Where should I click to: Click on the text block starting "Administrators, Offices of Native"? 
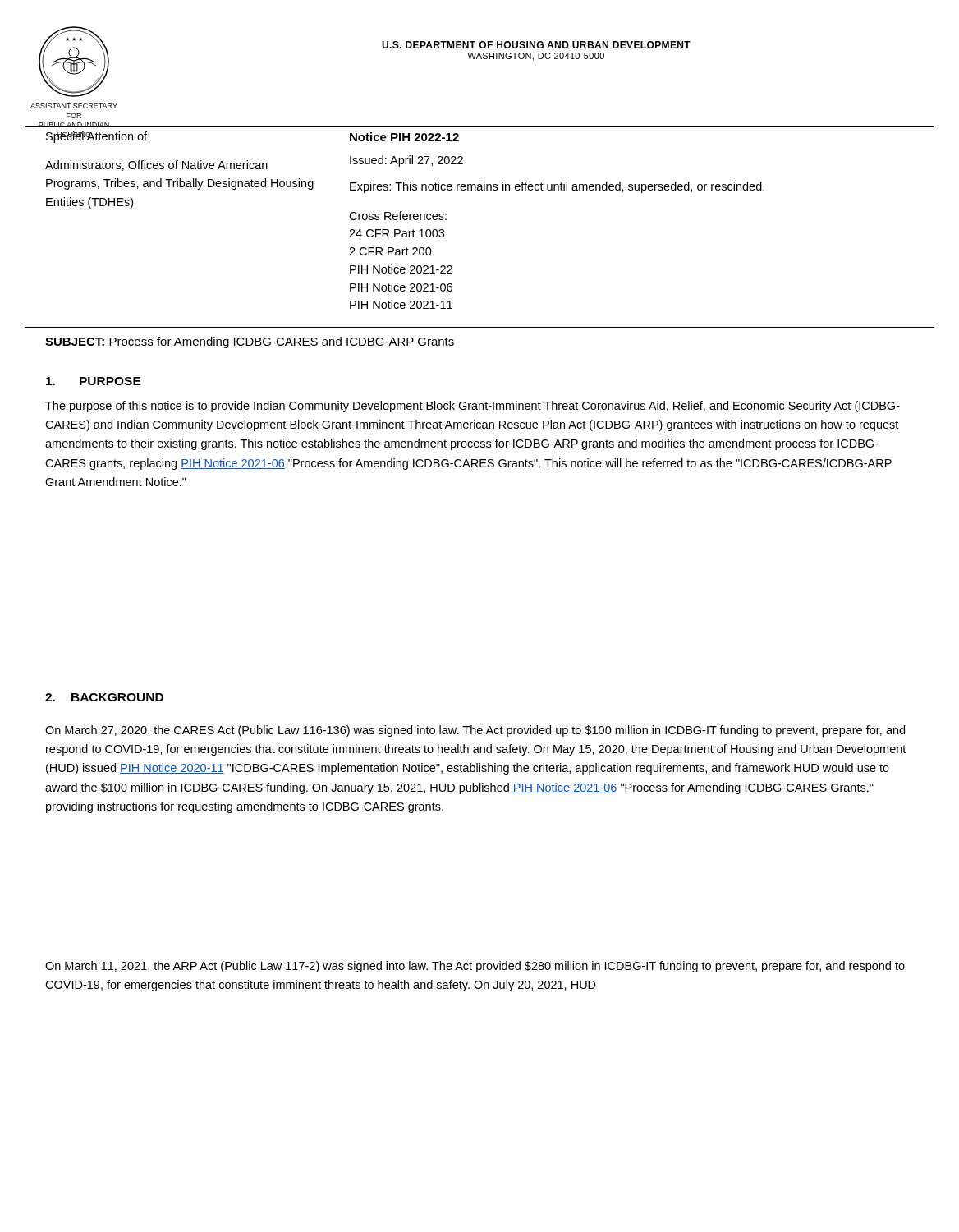coord(179,184)
